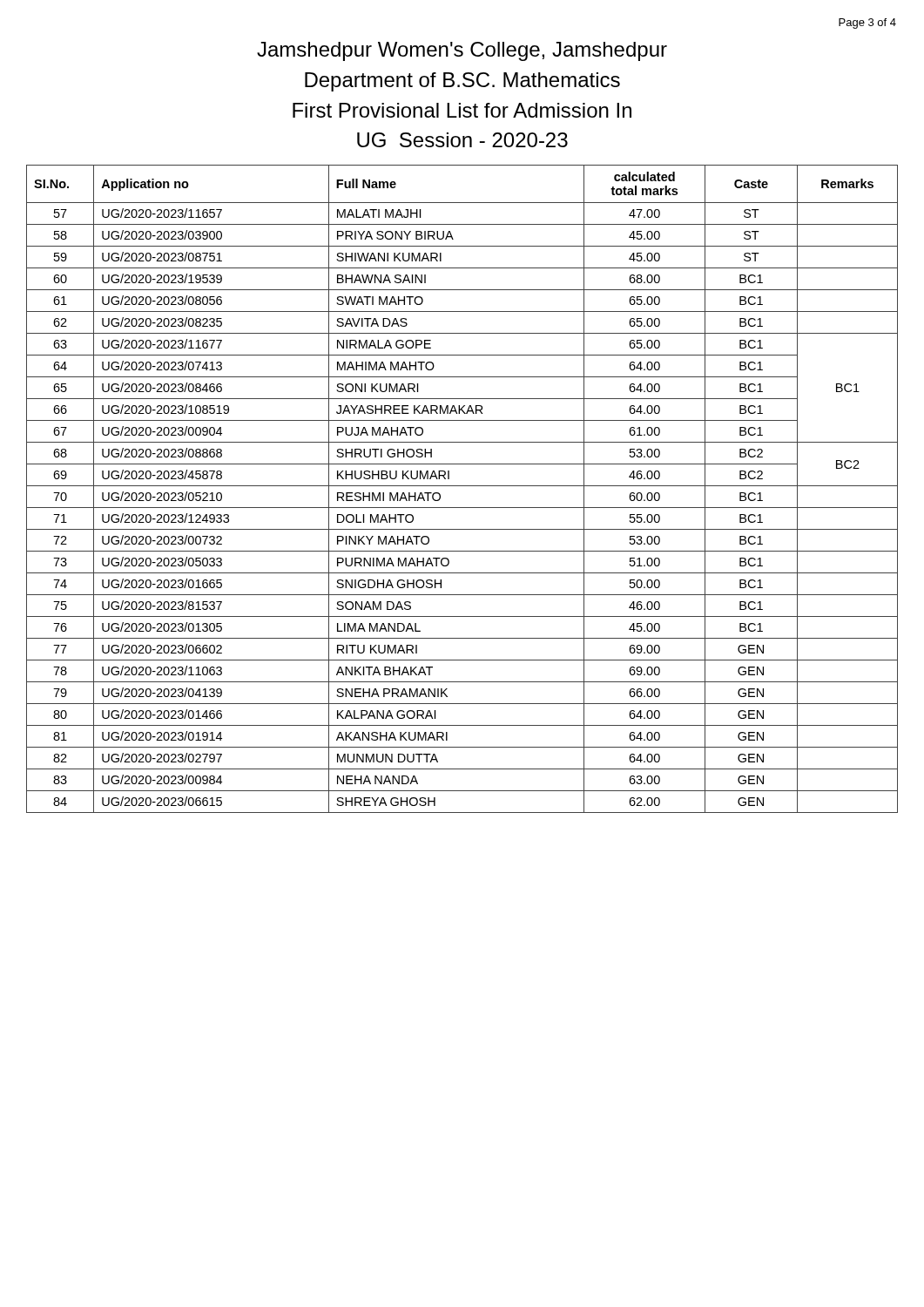Point to the text starting "Jamshedpur Women's College, Jamshedpur Department"
Image resolution: width=924 pixels, height=1307 pixels.
click(462, 96)
